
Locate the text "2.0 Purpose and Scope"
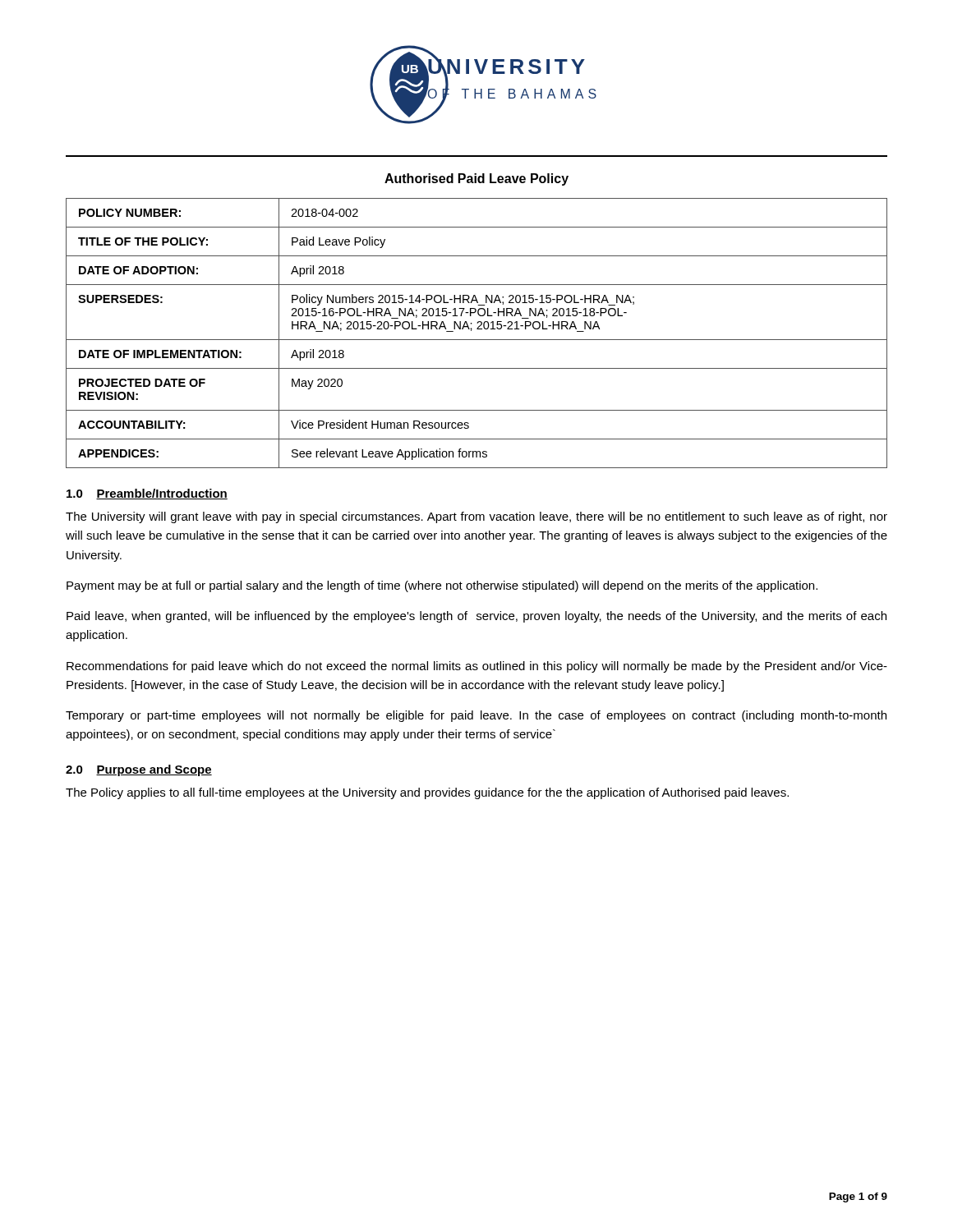coord(139,769)
